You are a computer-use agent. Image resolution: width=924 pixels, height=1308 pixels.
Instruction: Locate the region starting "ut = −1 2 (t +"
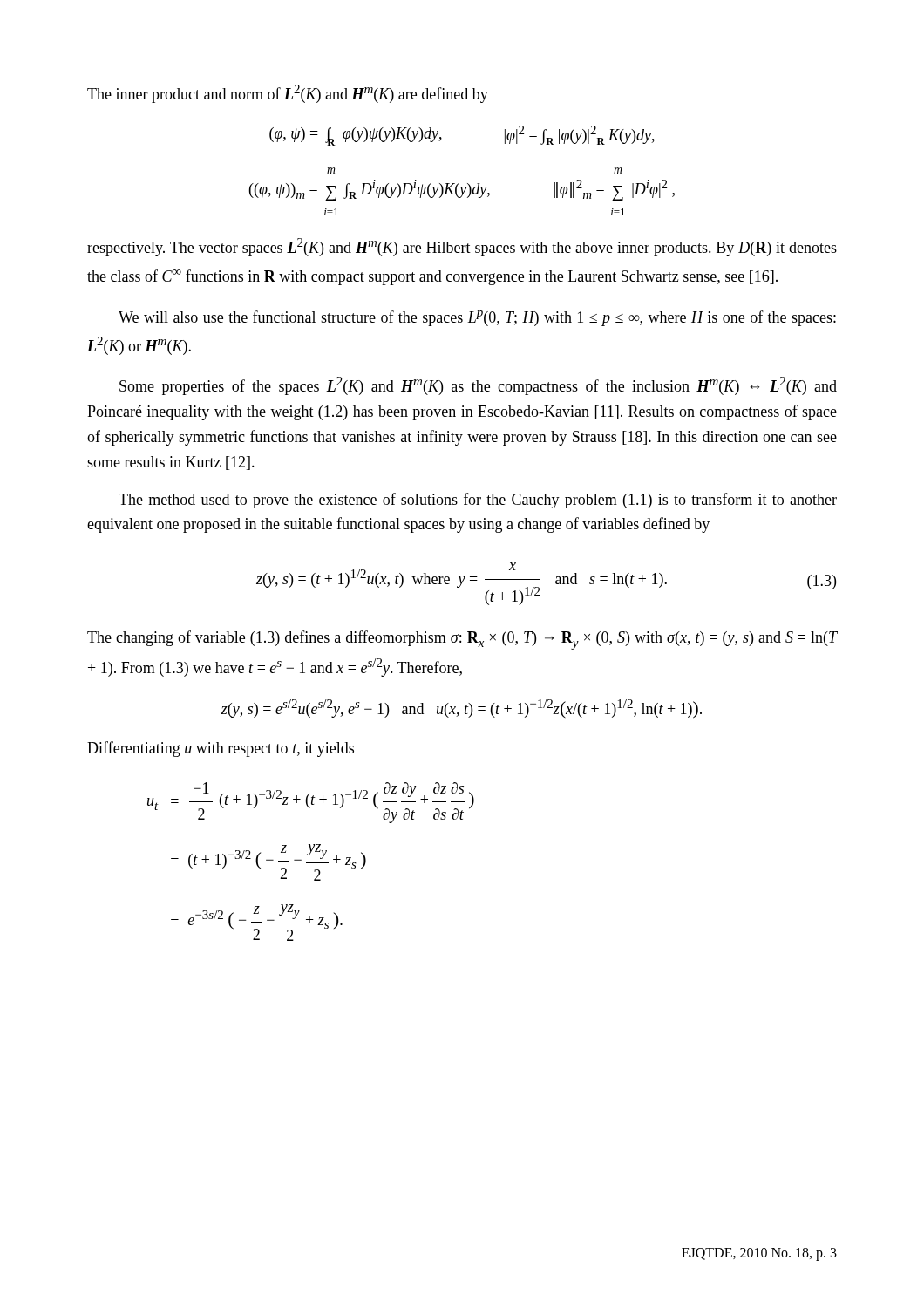click(309, 863)
